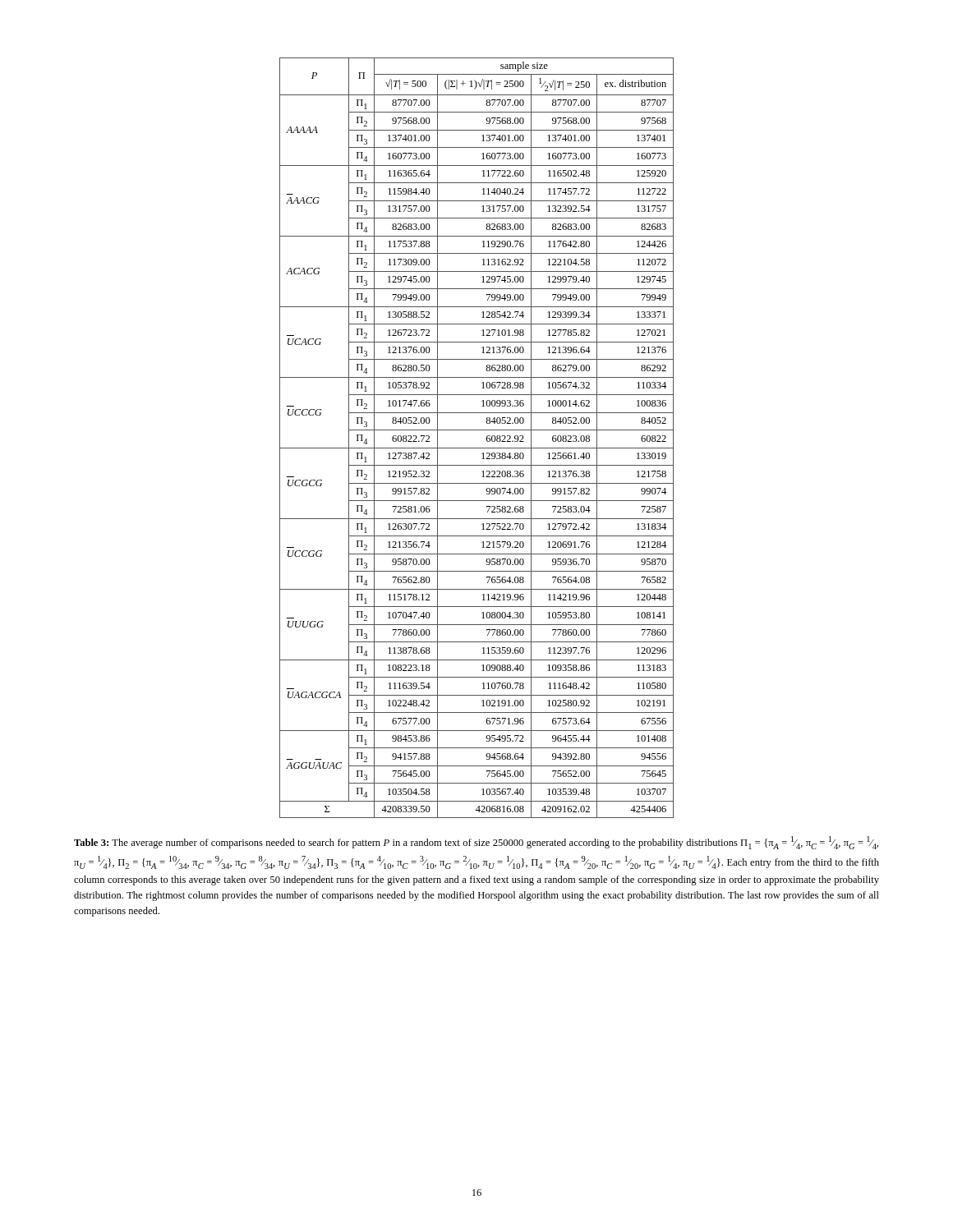Locate the region starting "Table 3: The average number of"
Viewport: 953px width, 1232px height.
pos(476,875)
